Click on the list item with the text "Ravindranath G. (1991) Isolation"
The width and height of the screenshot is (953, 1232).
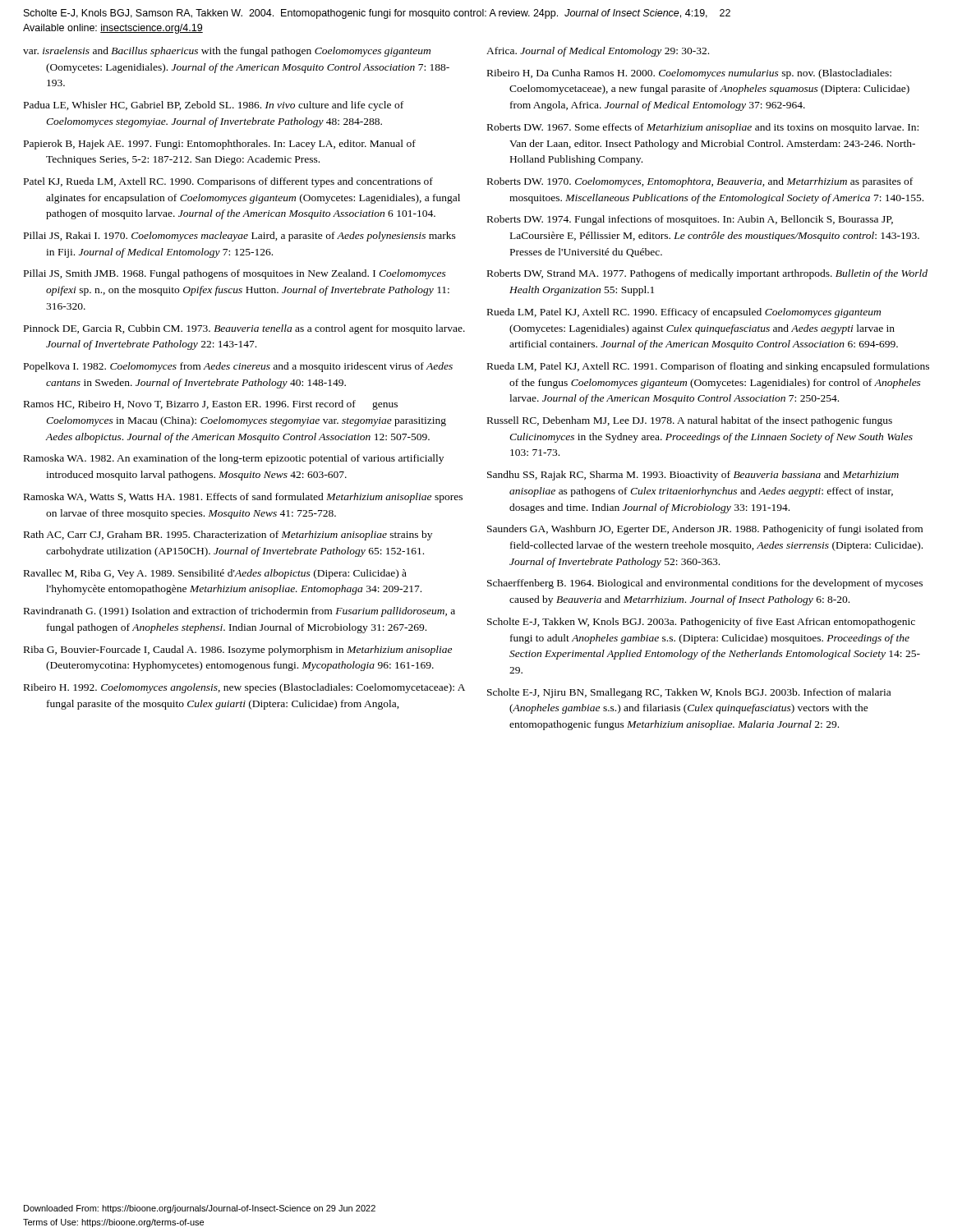pos(239,619)
